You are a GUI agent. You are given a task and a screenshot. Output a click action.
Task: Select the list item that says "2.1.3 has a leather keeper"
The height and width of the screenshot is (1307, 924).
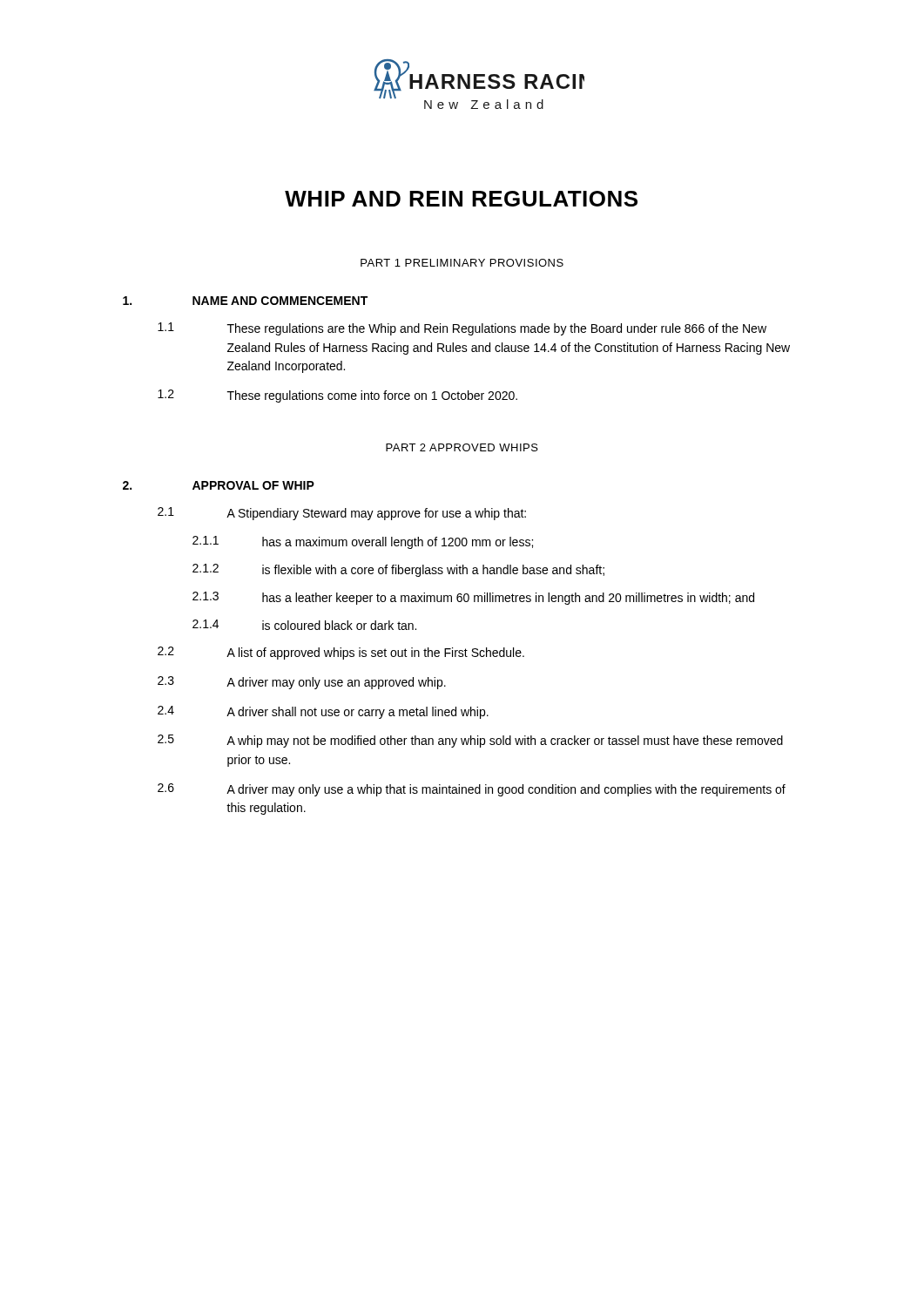click(462, 598)
